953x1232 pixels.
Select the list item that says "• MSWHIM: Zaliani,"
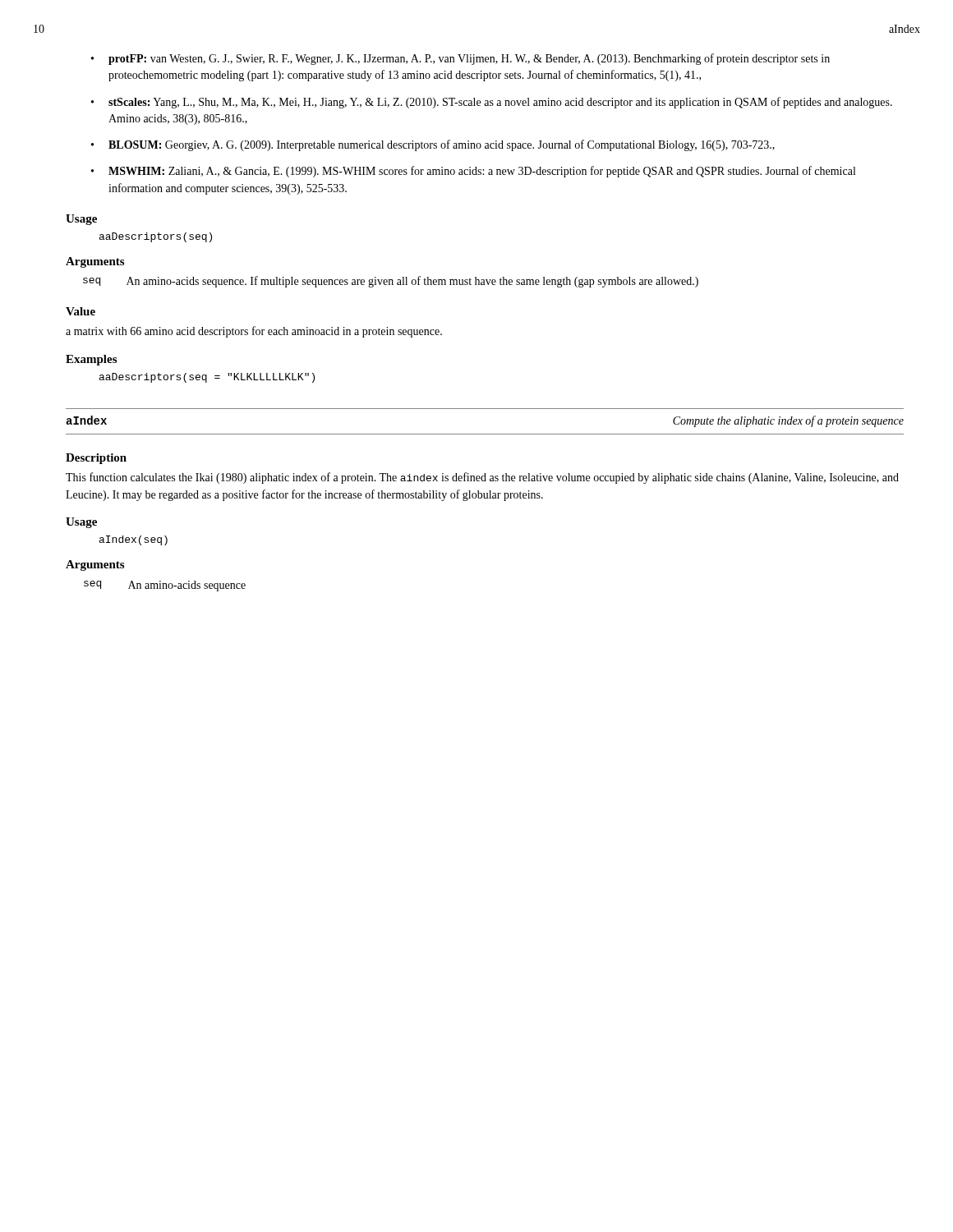pos(497,181)
